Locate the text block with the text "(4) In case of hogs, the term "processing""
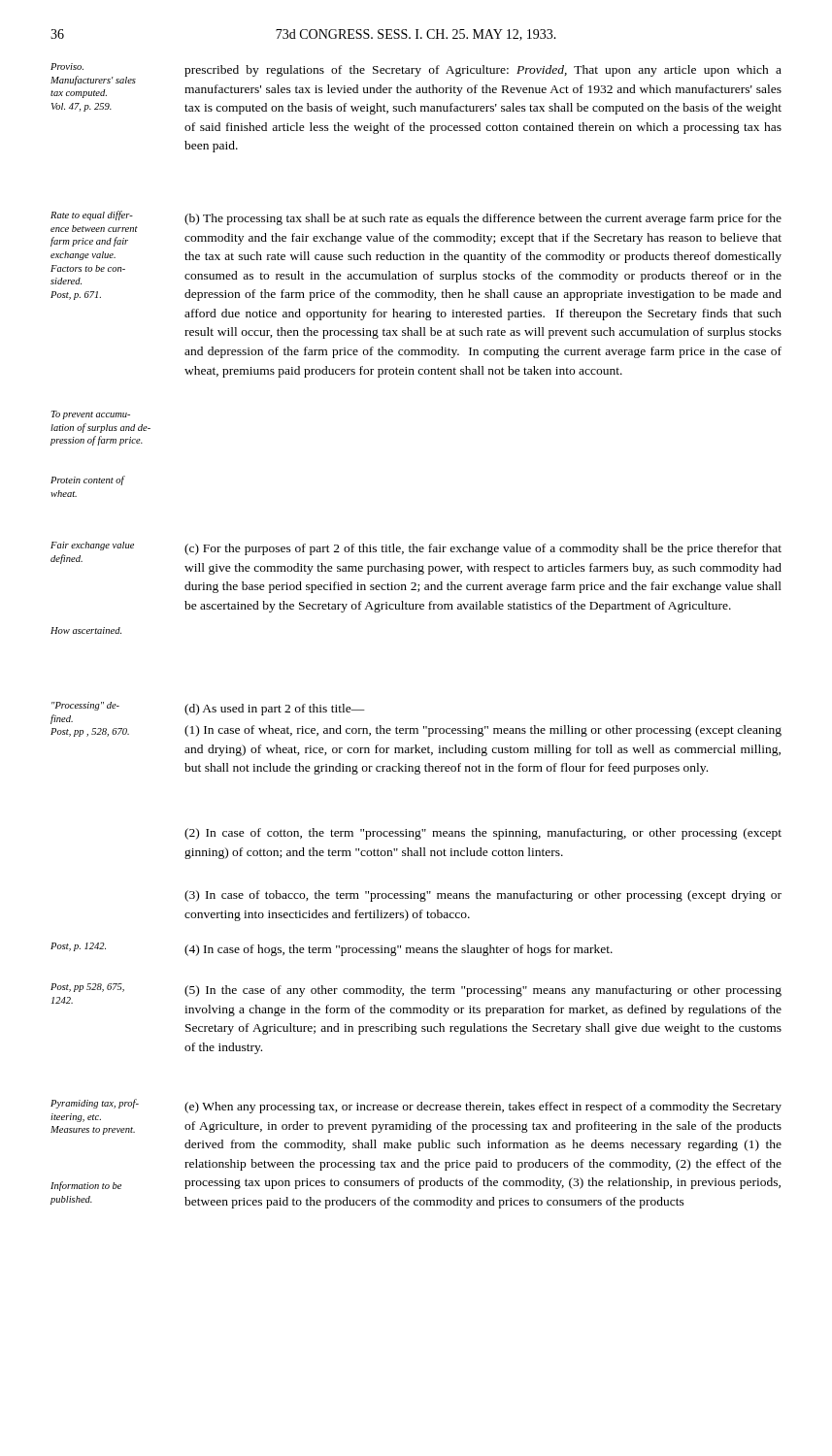 (x=399, y=949)
